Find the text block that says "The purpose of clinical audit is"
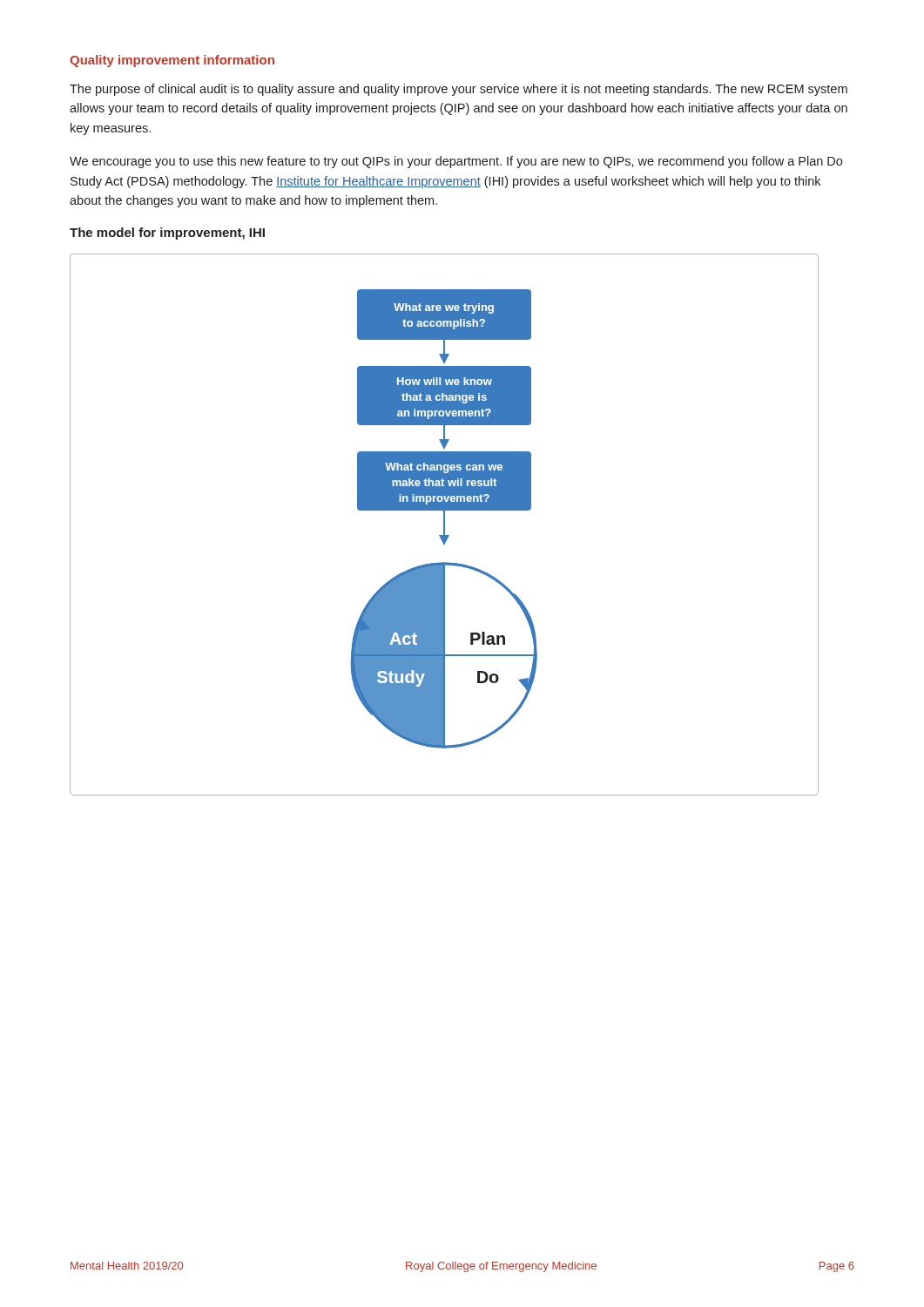This screenshot has width=924, height=1307. tap(459, 108)
